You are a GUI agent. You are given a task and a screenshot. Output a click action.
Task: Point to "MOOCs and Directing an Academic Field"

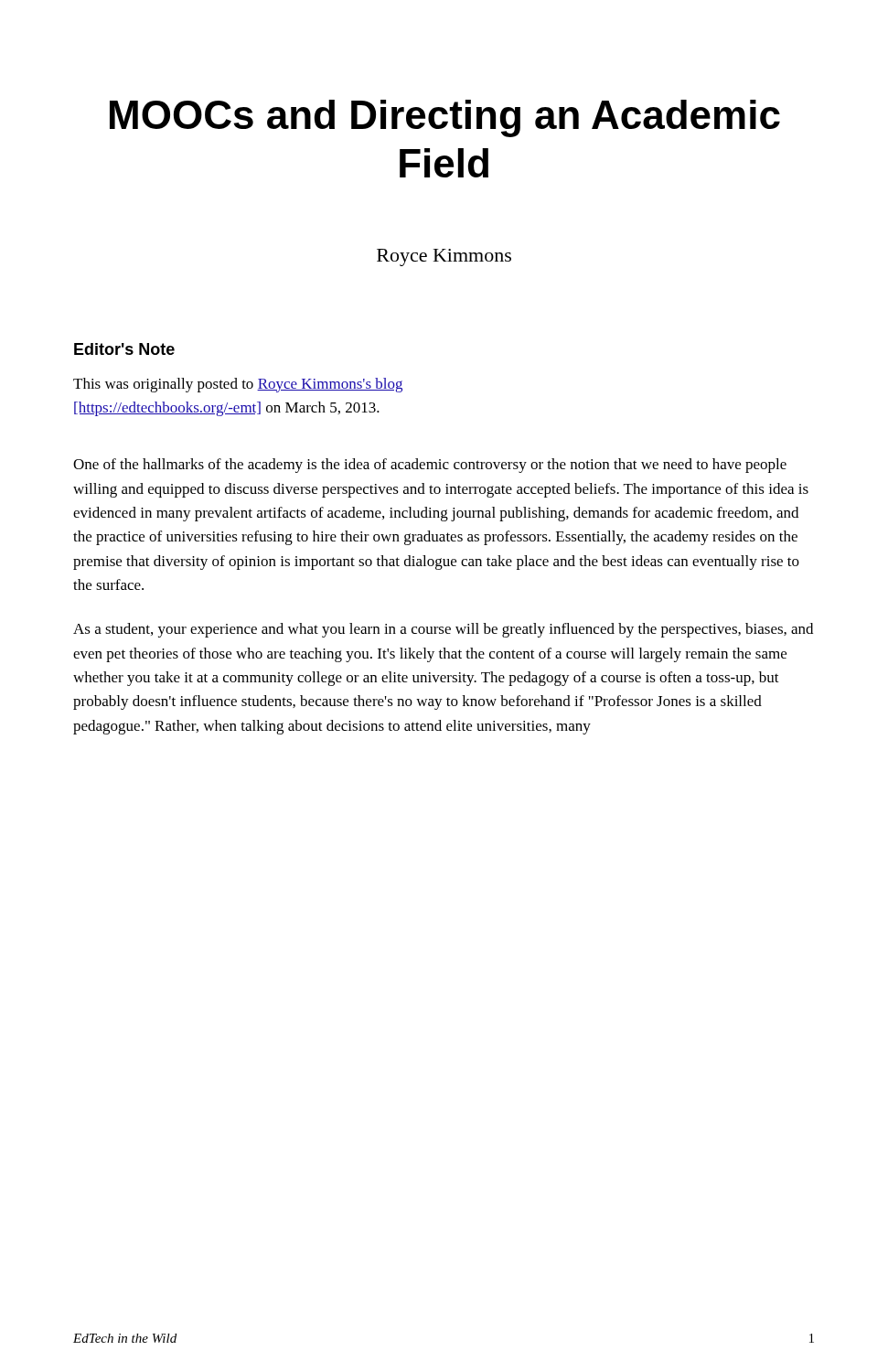tap(444, 140)
